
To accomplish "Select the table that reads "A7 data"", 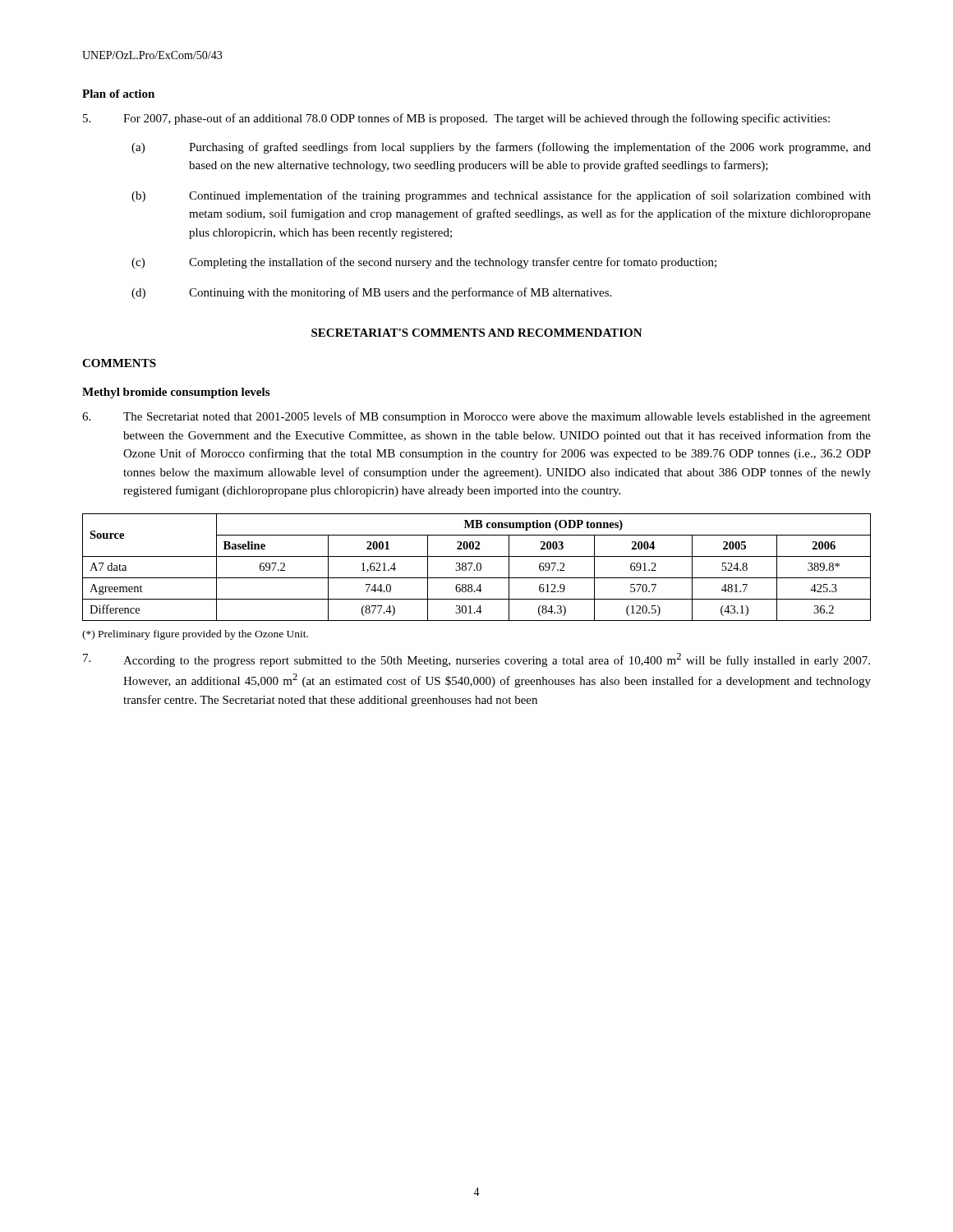I will tap(476, 567).
